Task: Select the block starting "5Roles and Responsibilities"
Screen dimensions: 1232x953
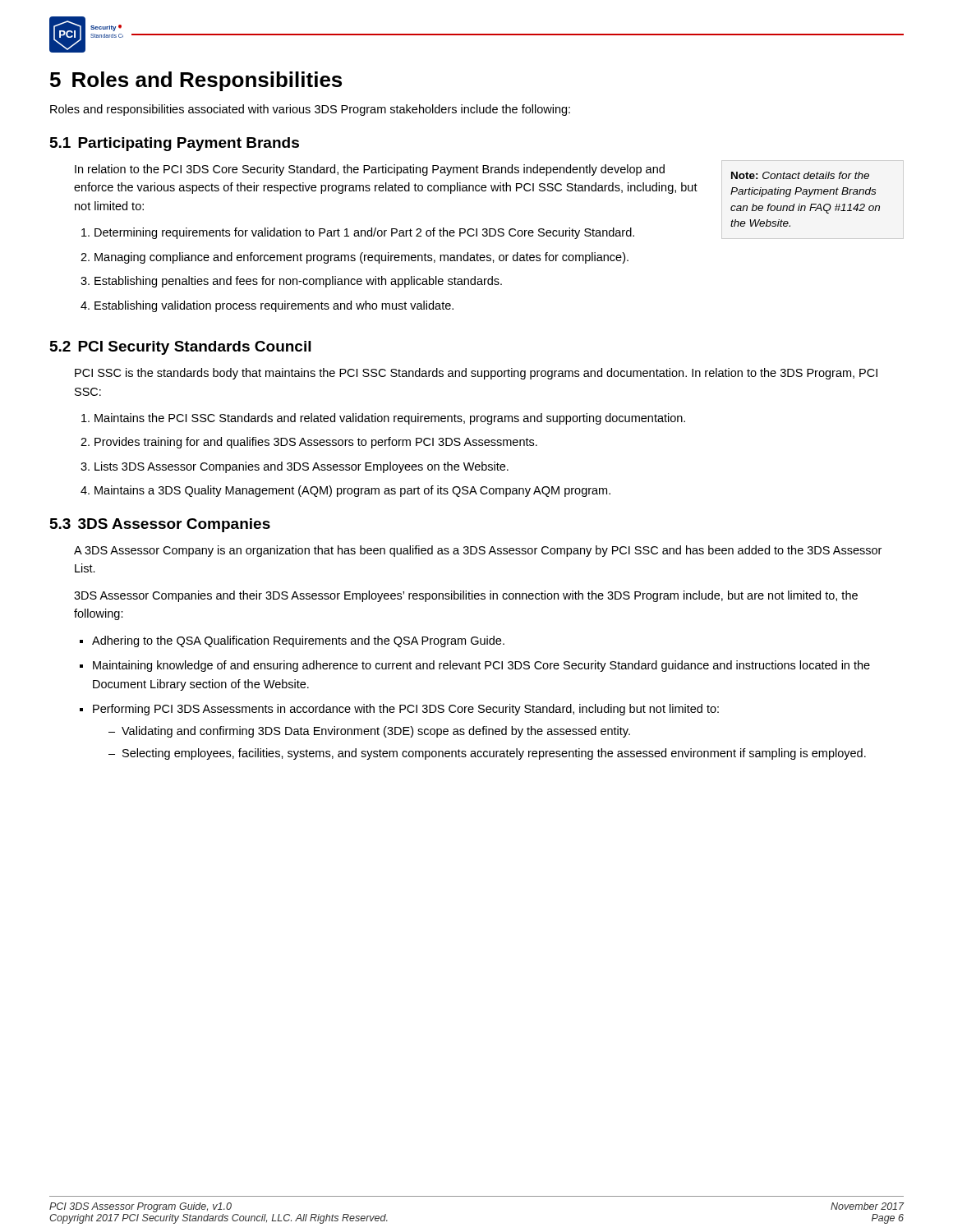Action: point(196,81)
